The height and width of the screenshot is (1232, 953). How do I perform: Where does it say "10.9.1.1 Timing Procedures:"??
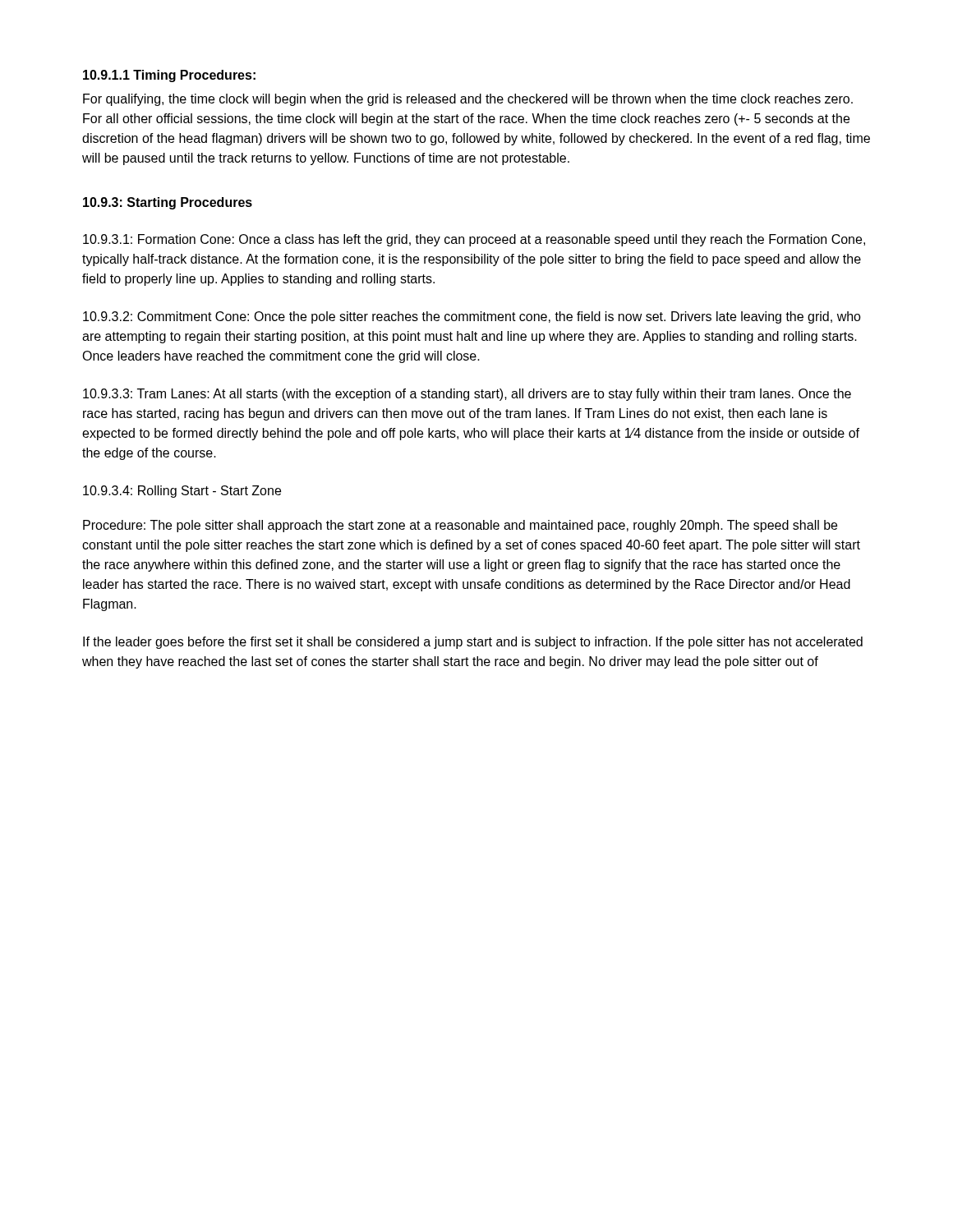tap(169, 75)
